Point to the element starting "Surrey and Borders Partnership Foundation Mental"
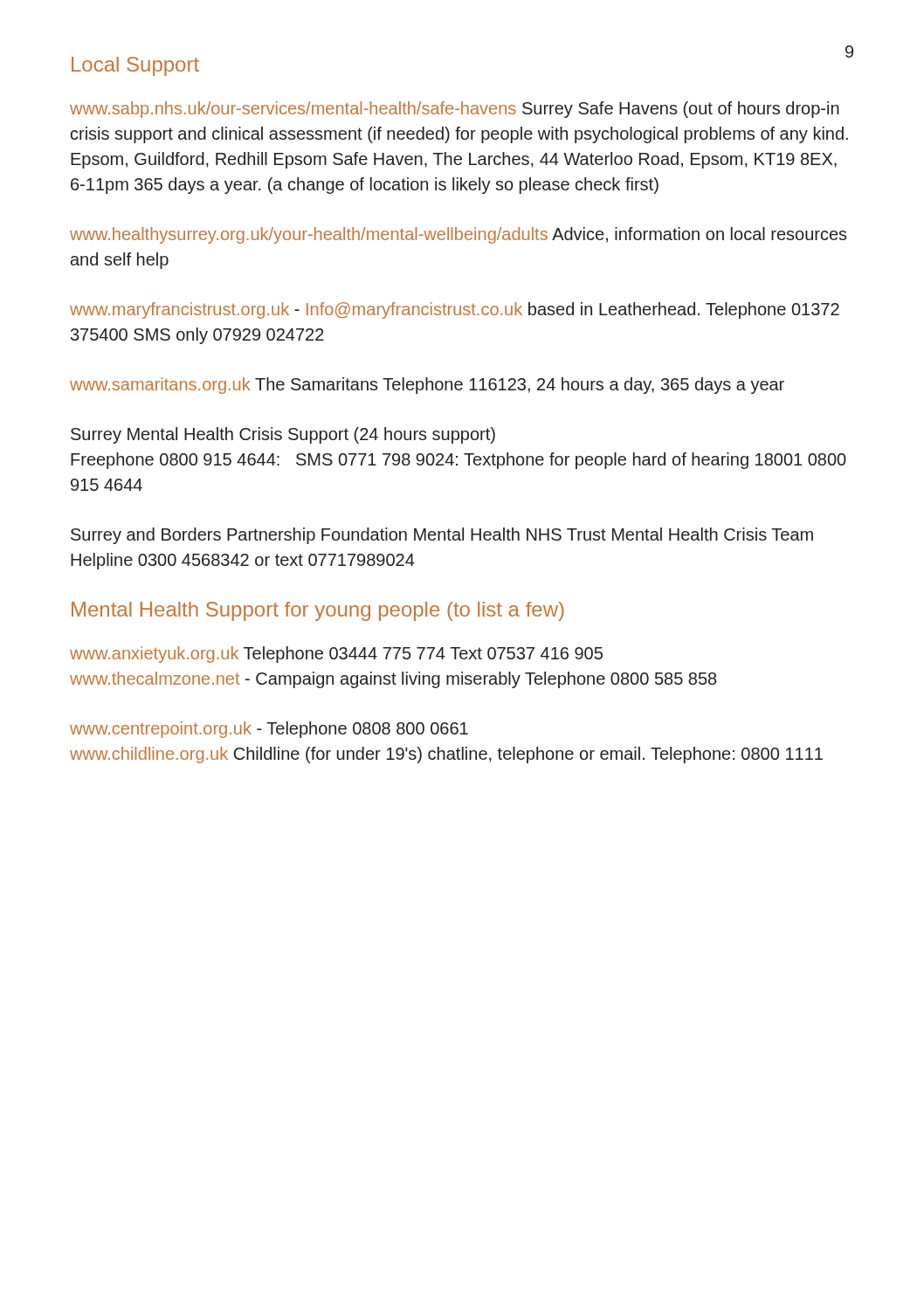This screenshot has height=1310, width=924. (x=442, y=547)
